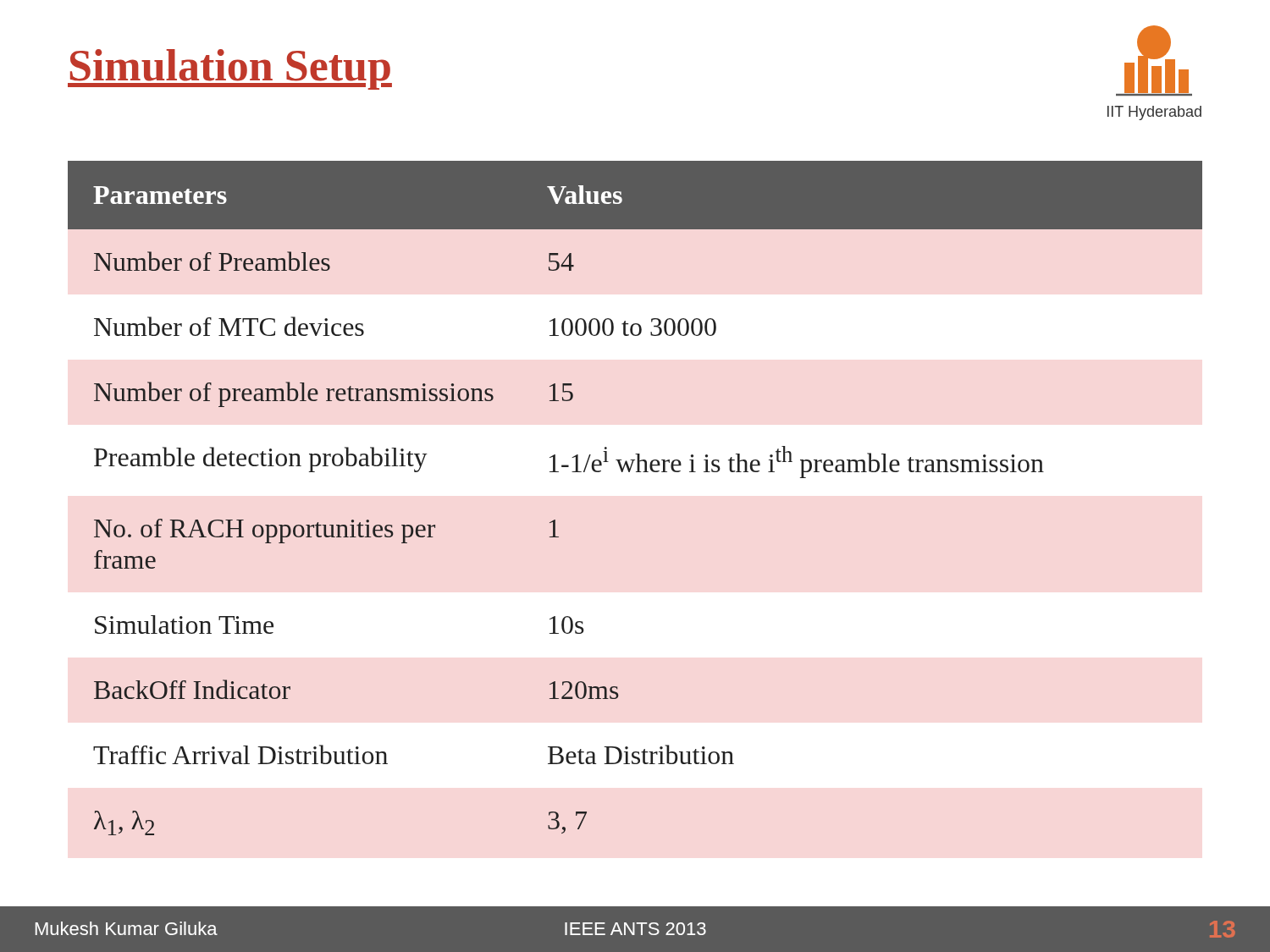Click on the logo
This screenshot has width=1270, height=952.
pos(1154,72)
